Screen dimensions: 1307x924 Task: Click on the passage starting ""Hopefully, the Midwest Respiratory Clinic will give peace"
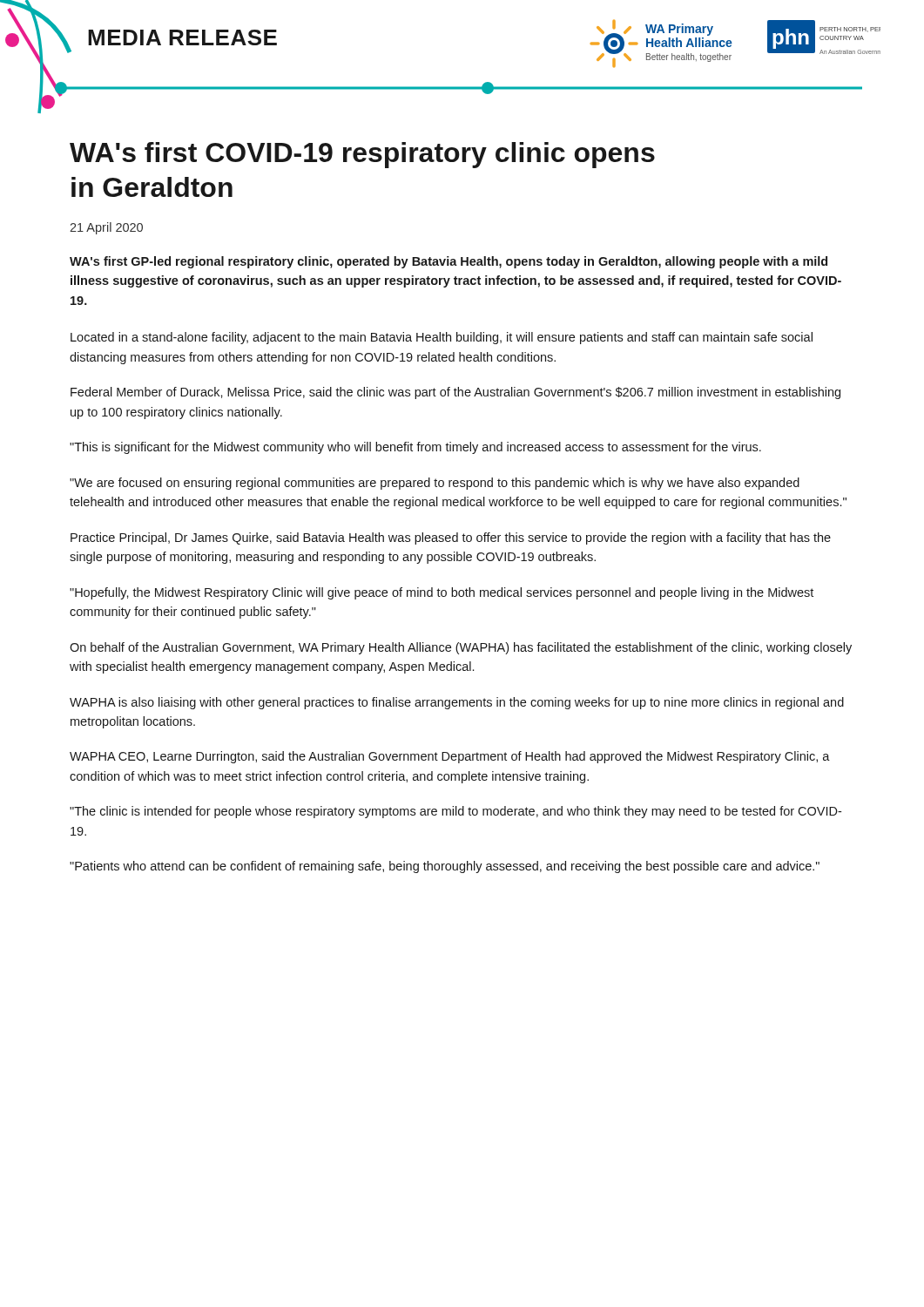tap(462, 602)
